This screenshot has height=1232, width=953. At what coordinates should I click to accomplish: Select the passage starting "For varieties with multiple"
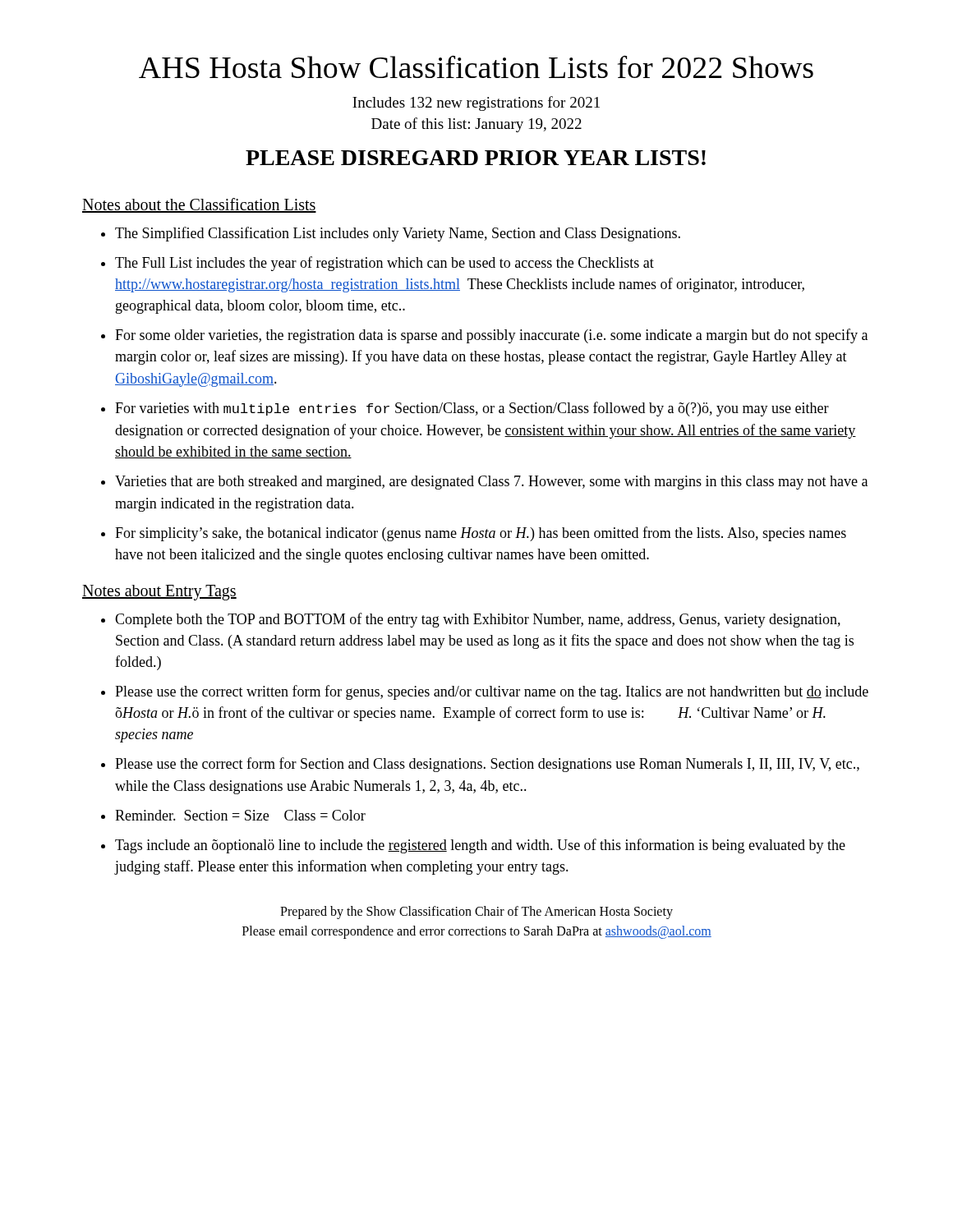click(x=485, y=430)
